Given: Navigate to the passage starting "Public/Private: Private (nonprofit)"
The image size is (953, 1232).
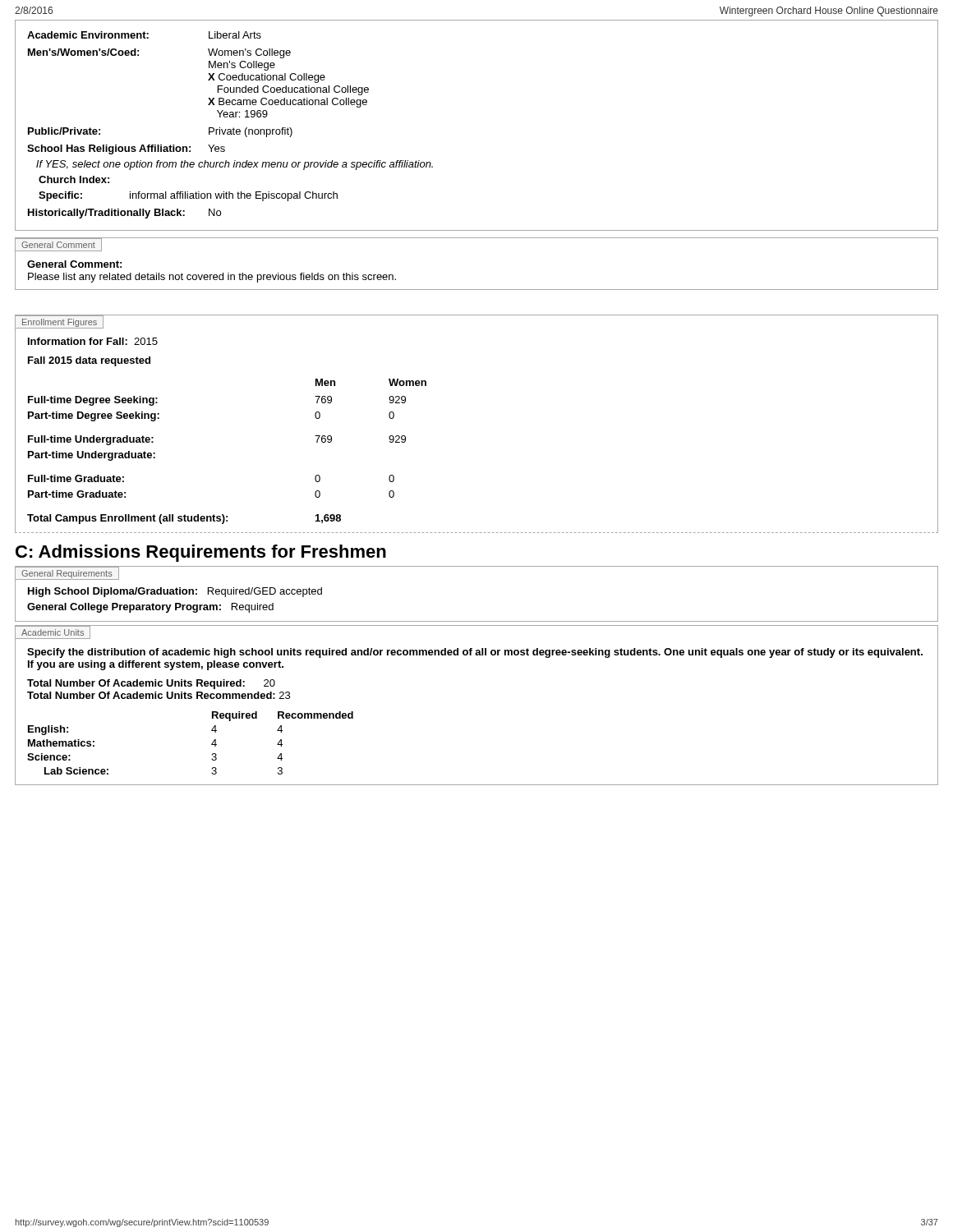Looking at the screenshot, I should [61, 132].
